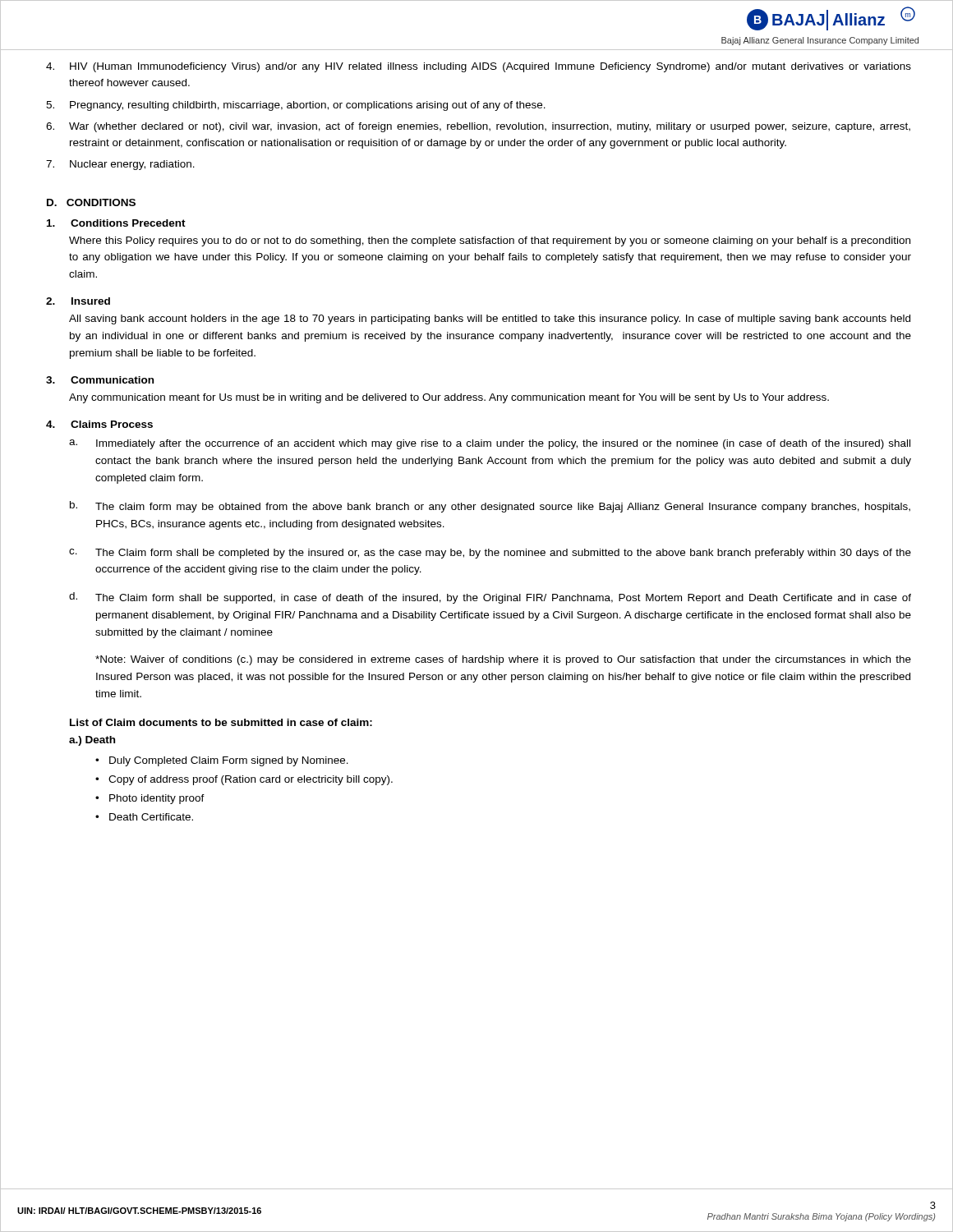Click on the list item with the text "4. HIV (Human"

[479, 75]
